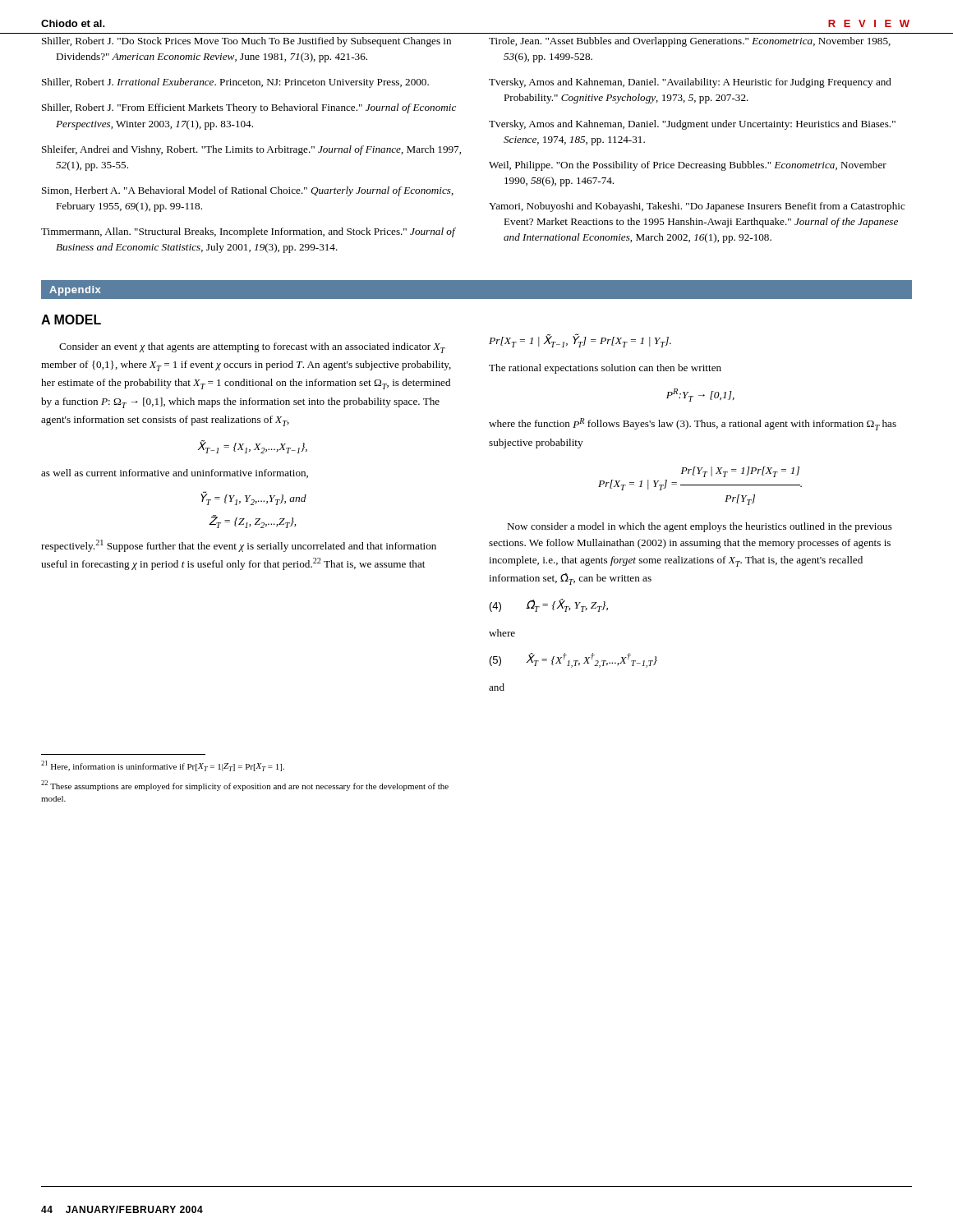The height and width of the screenshot is (1232, 953).
Task: Locate the region starting "Shiller, Robert J. "From"
Action: [249, 115]
